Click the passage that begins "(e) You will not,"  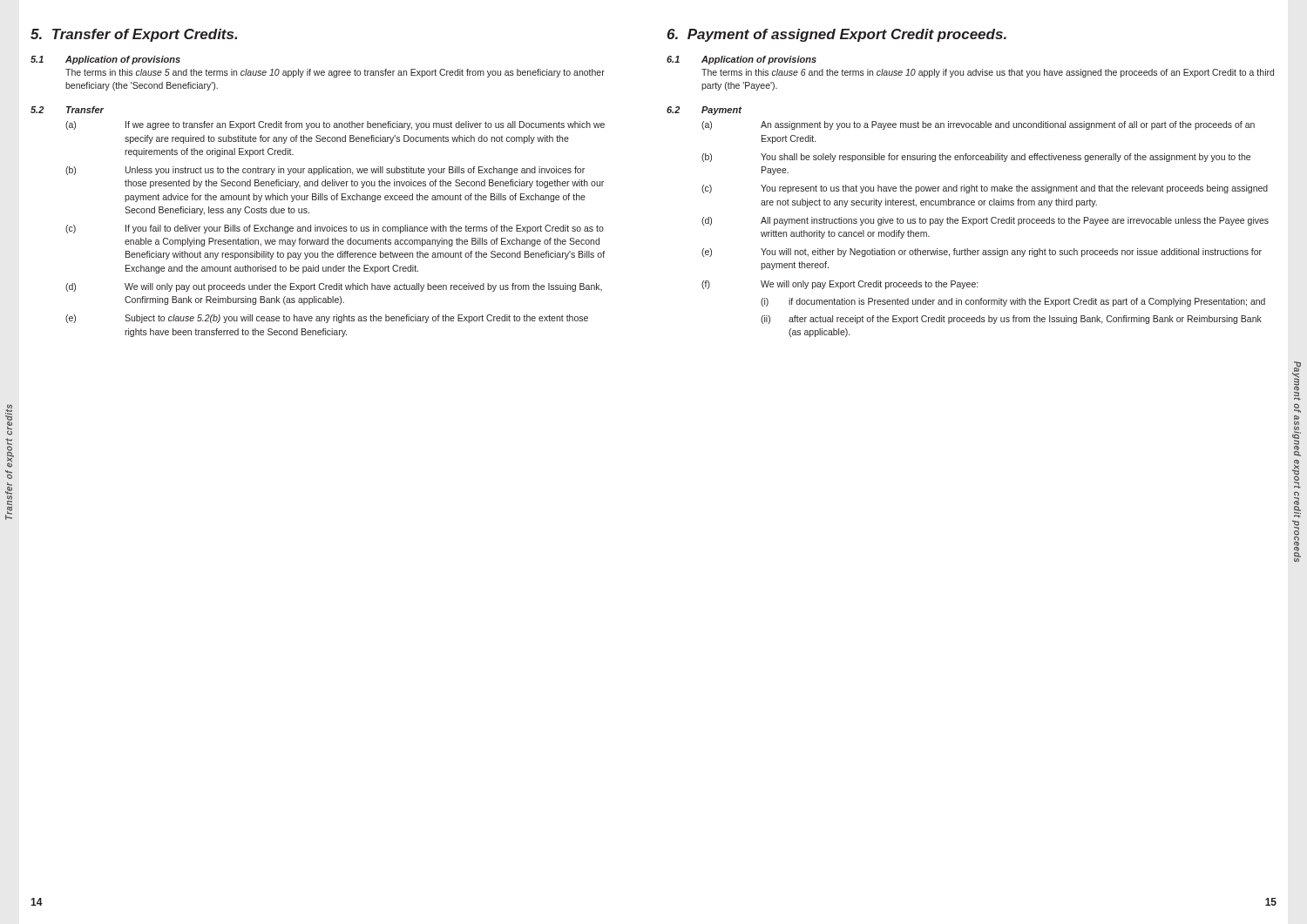(x=972, y=259)
